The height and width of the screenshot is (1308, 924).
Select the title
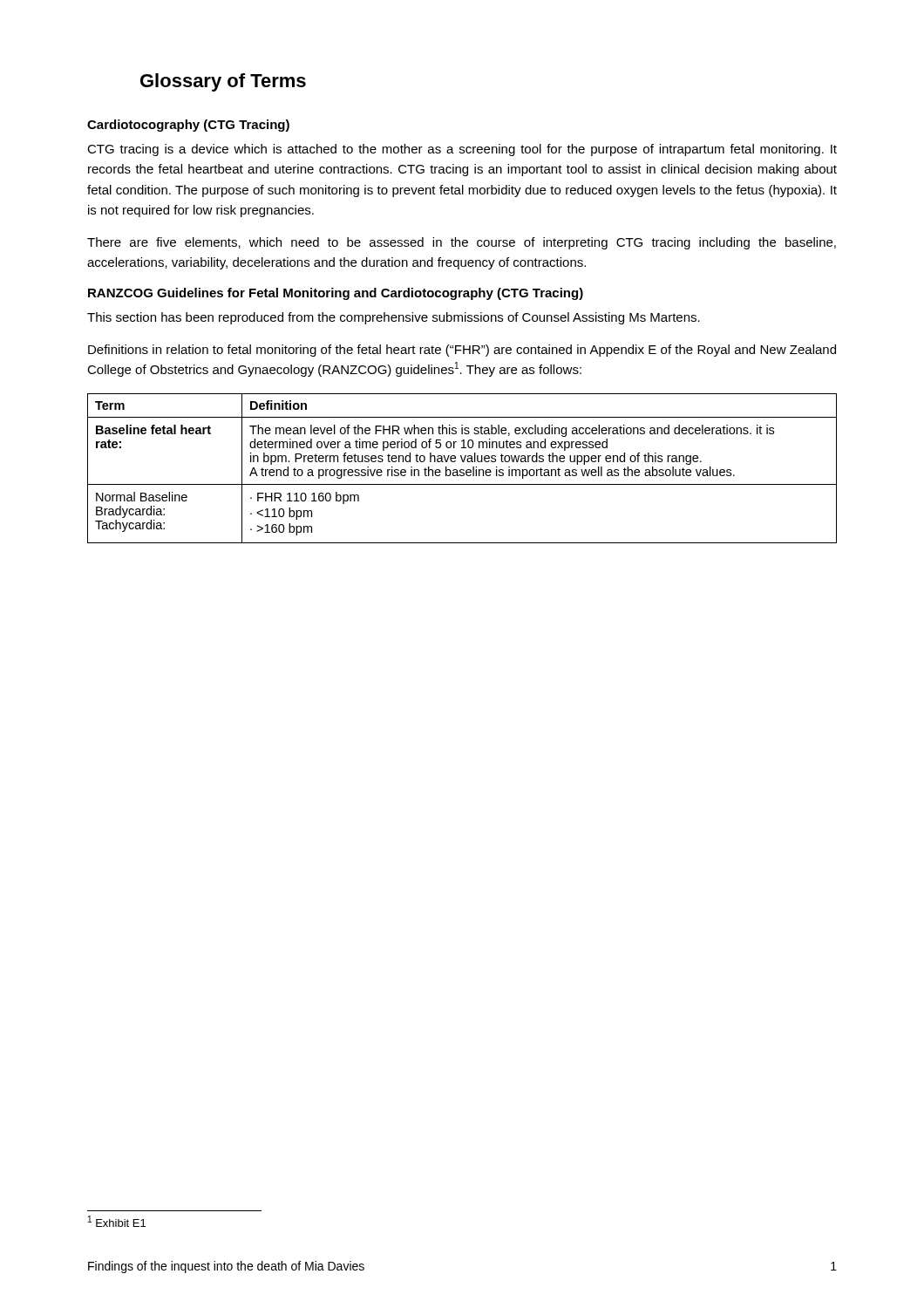[223, 81]
